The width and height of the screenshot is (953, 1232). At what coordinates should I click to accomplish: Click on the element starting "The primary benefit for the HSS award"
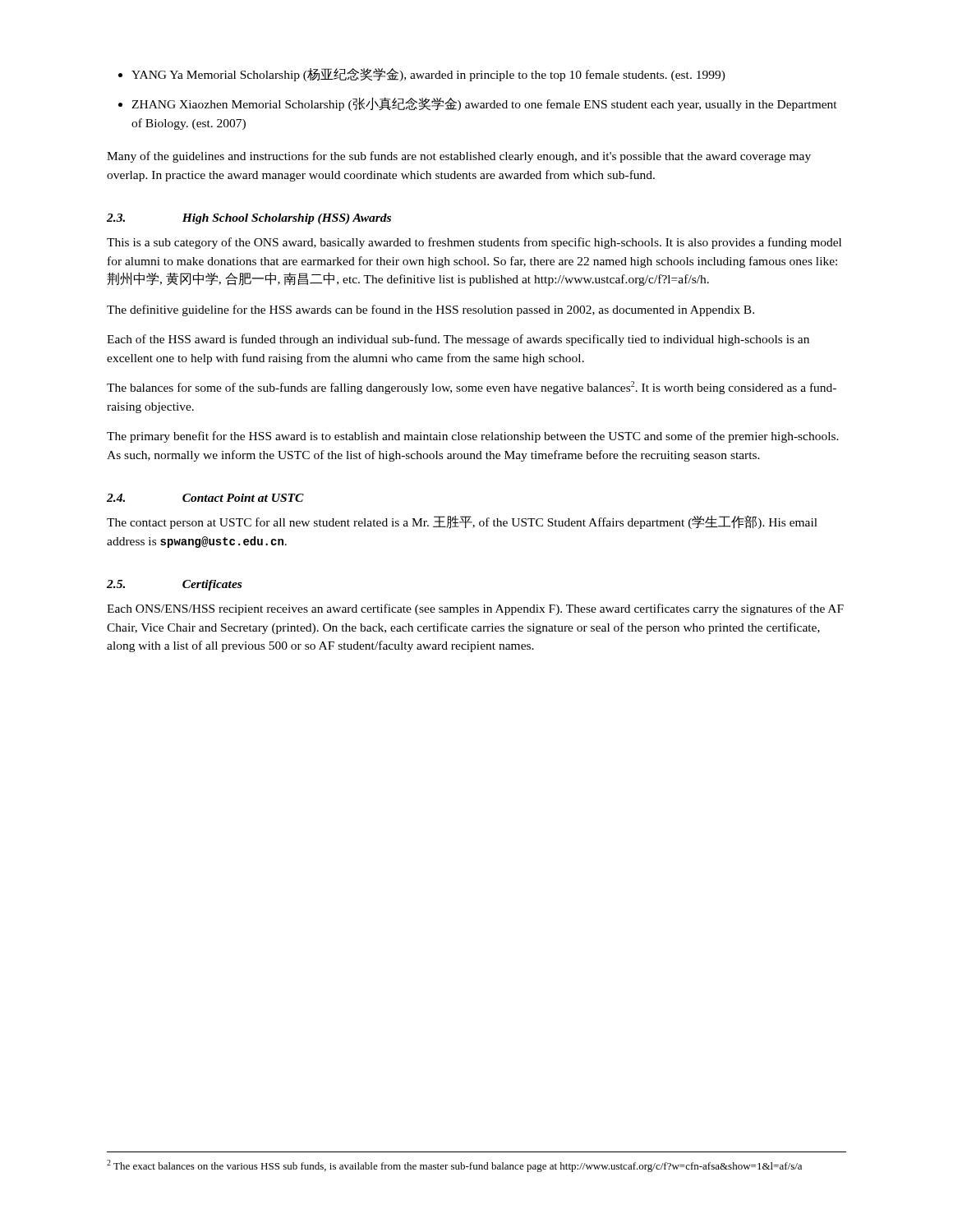click(476, 446)
